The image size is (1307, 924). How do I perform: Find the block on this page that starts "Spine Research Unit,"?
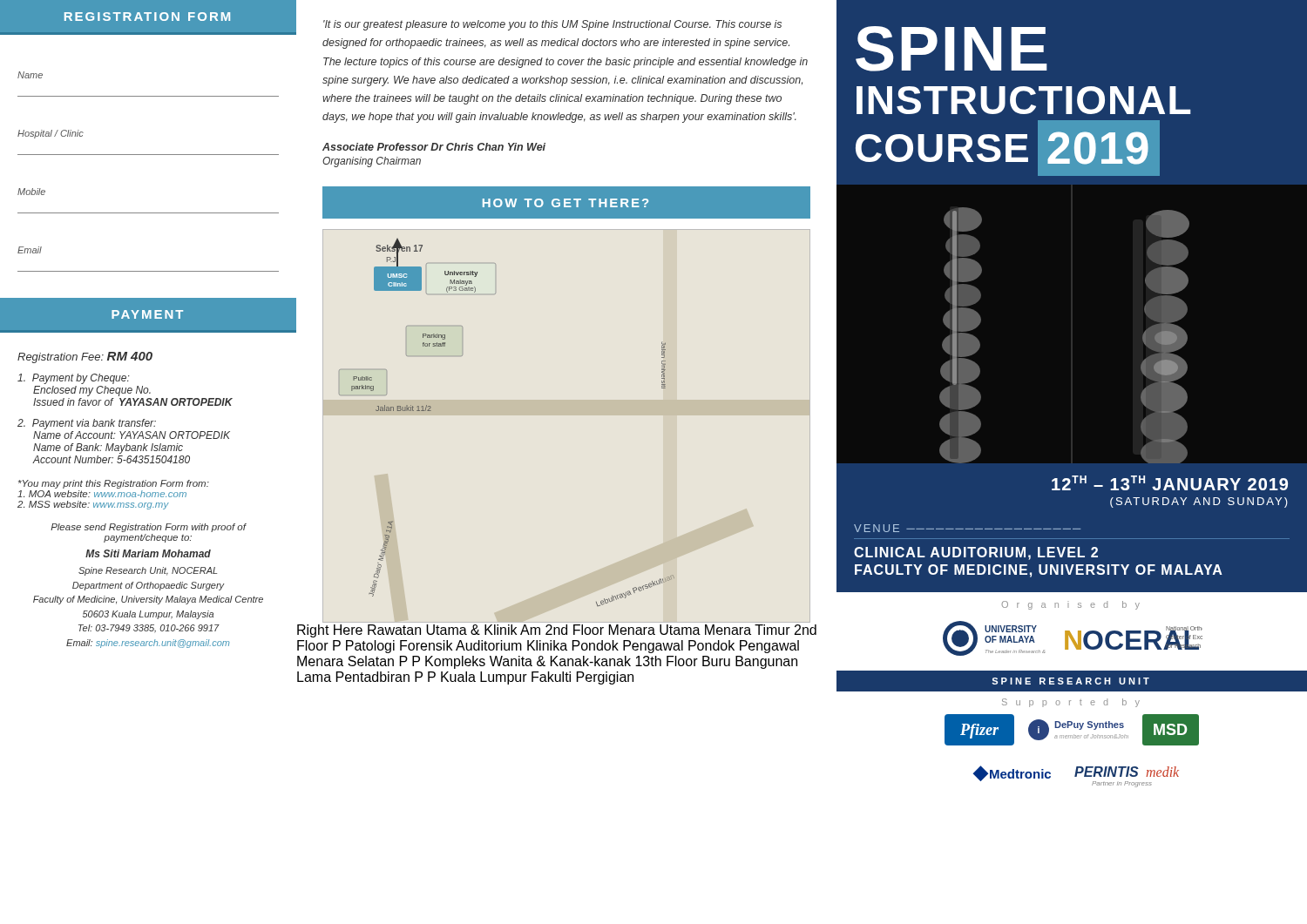pyautogui.click(x=148, y=606)
